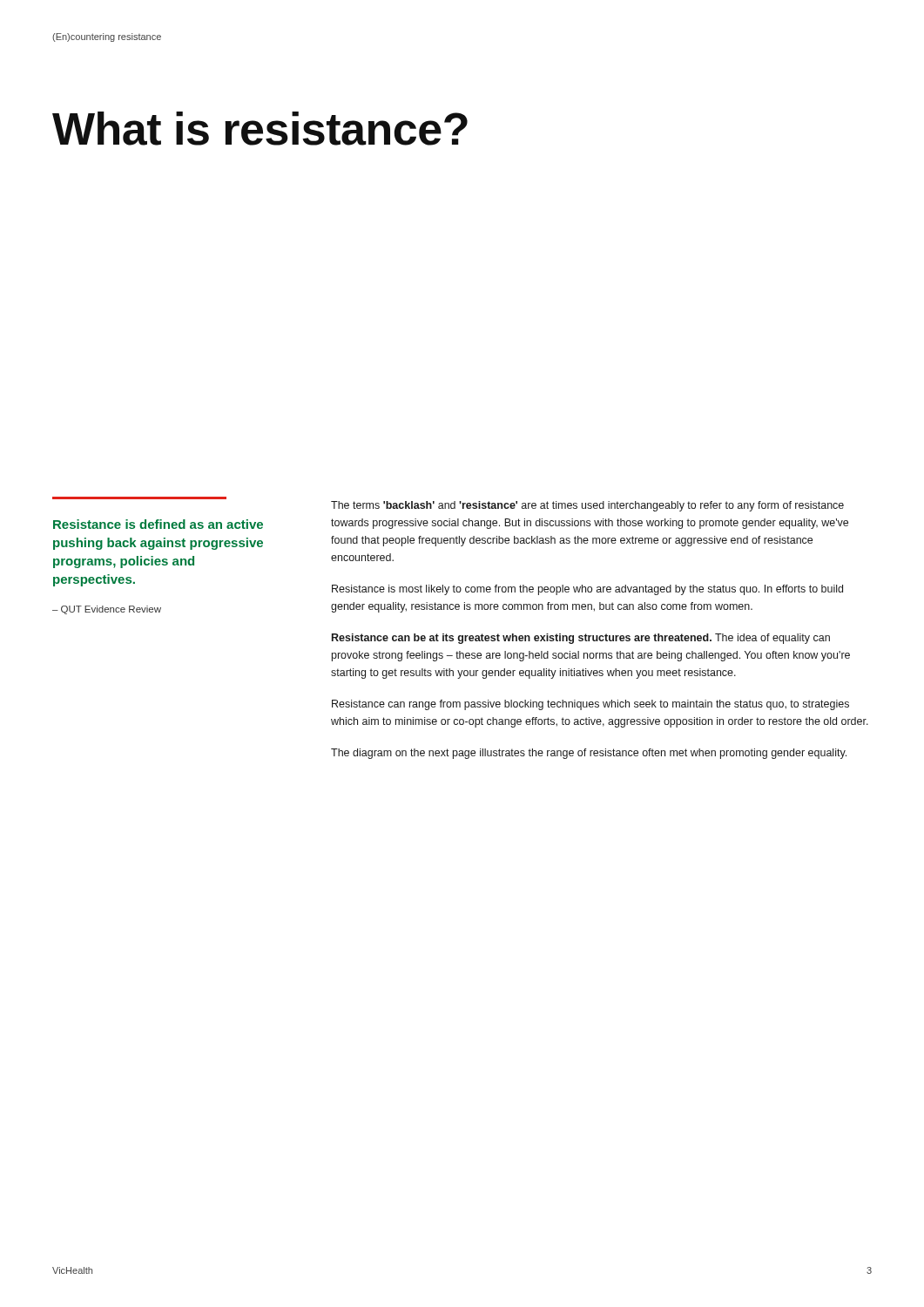The height and width of the screenshot is (1307, 924).
Task: Locate the text with the text "– QUT Evidence Review"
Action: tap(107, 609)
